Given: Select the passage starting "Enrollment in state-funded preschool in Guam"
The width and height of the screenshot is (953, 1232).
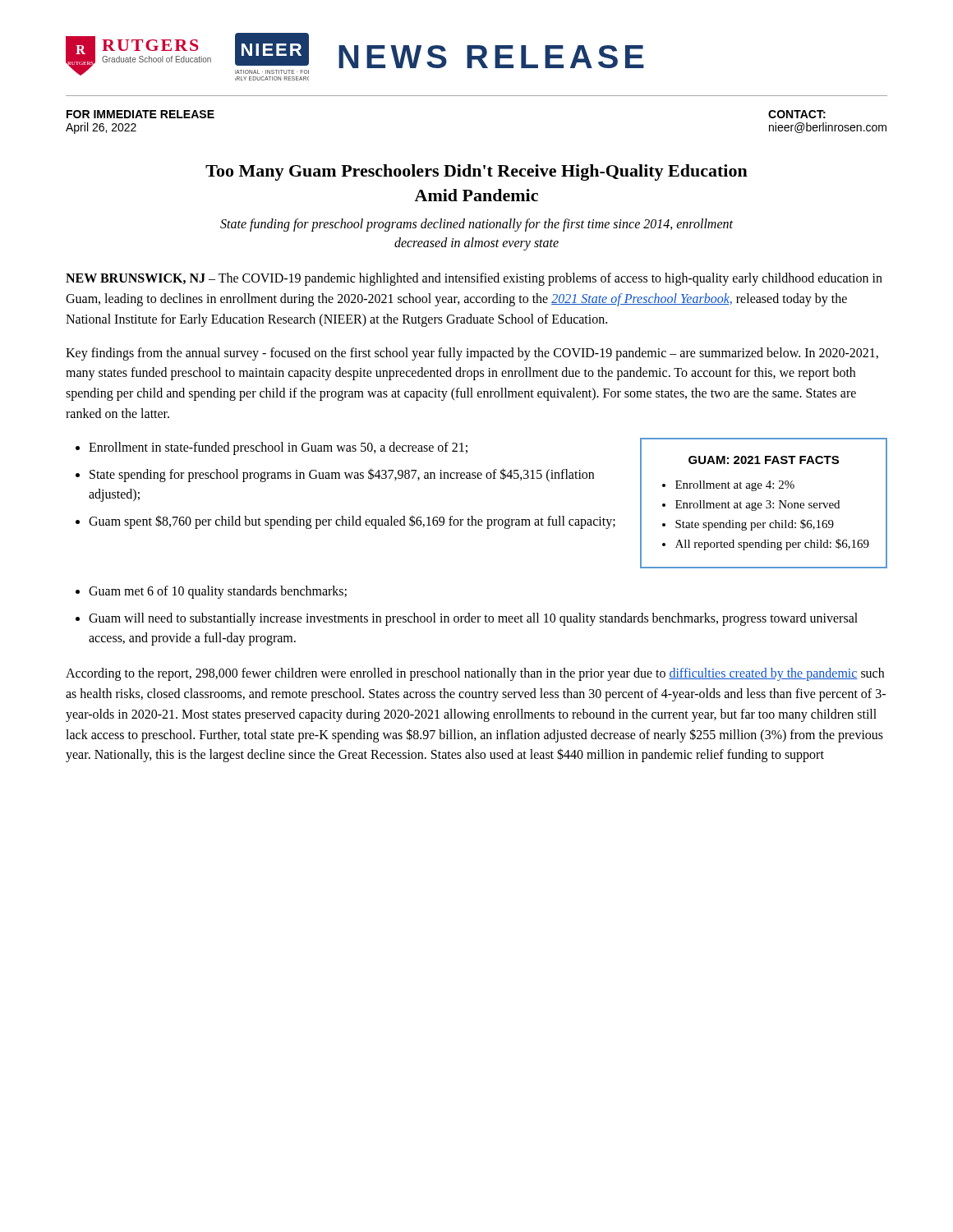Looking at the screenshot, I should click(x=279, y=447).
